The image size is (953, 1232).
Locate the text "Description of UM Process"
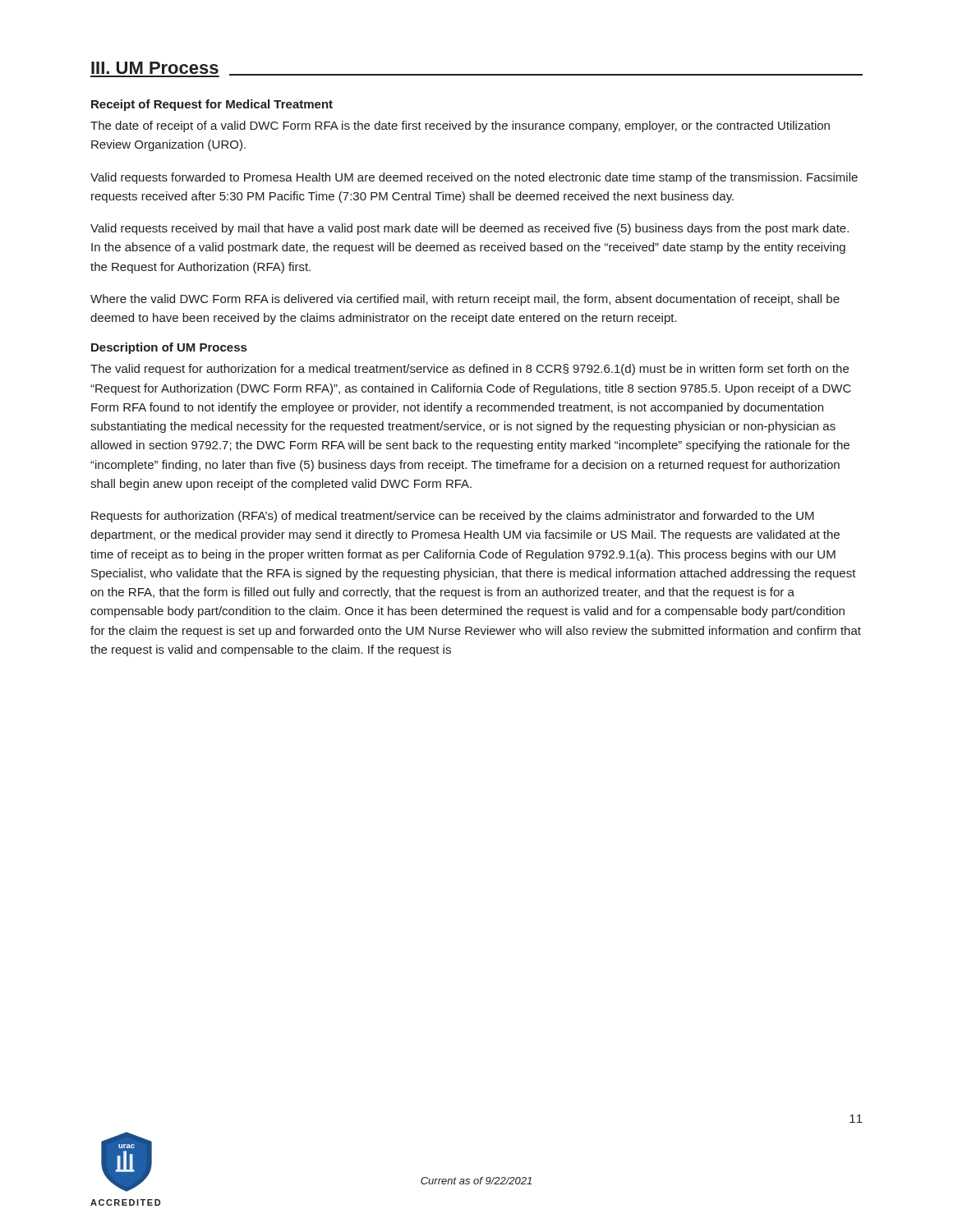pyautogui.click(x=169, y=347)
